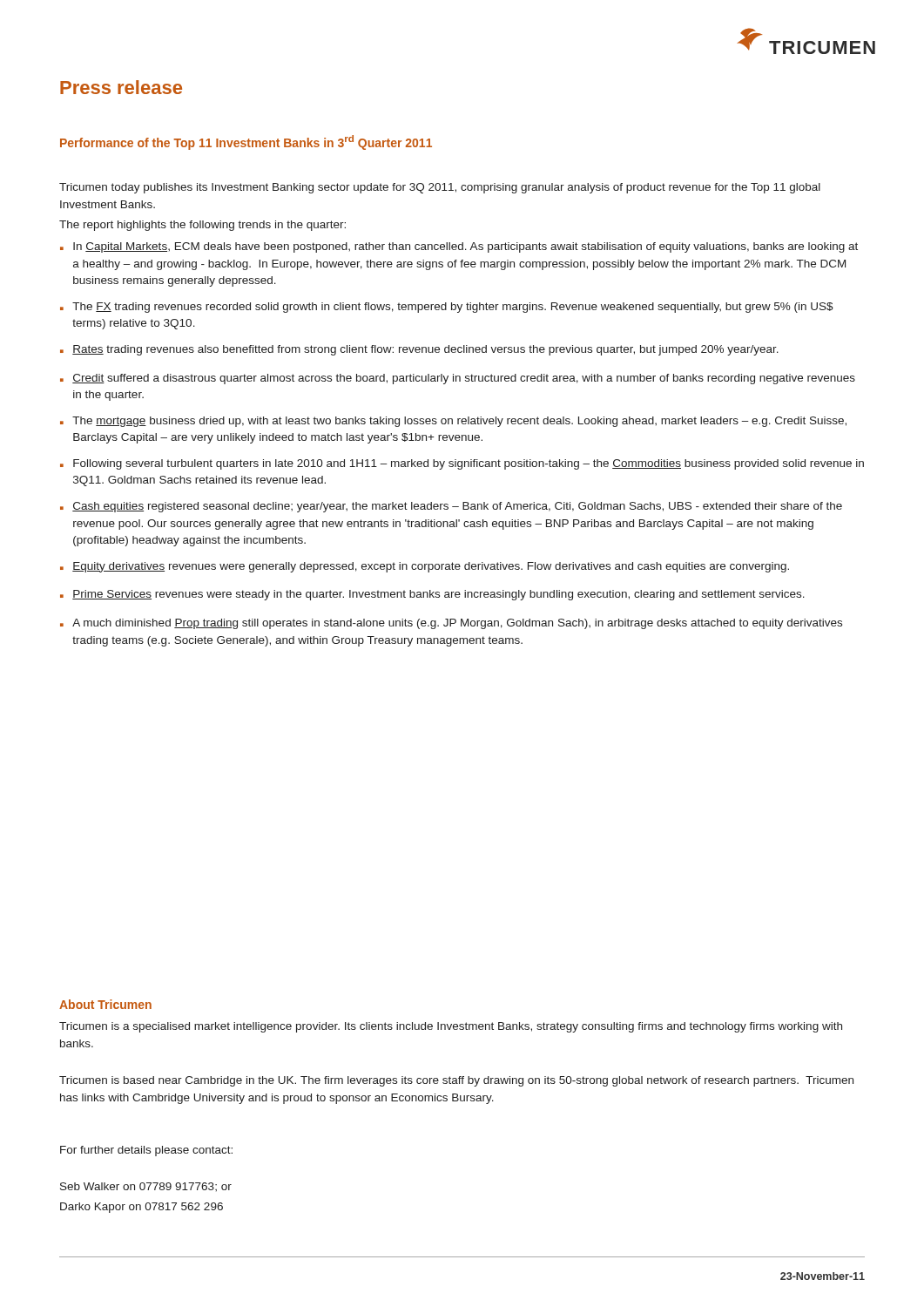The height and width of the screenshot is (1307, 924).
Task: Click on the list item that says "Equity derivatives revenues were generally depressed, except in"
Action: 431,566
